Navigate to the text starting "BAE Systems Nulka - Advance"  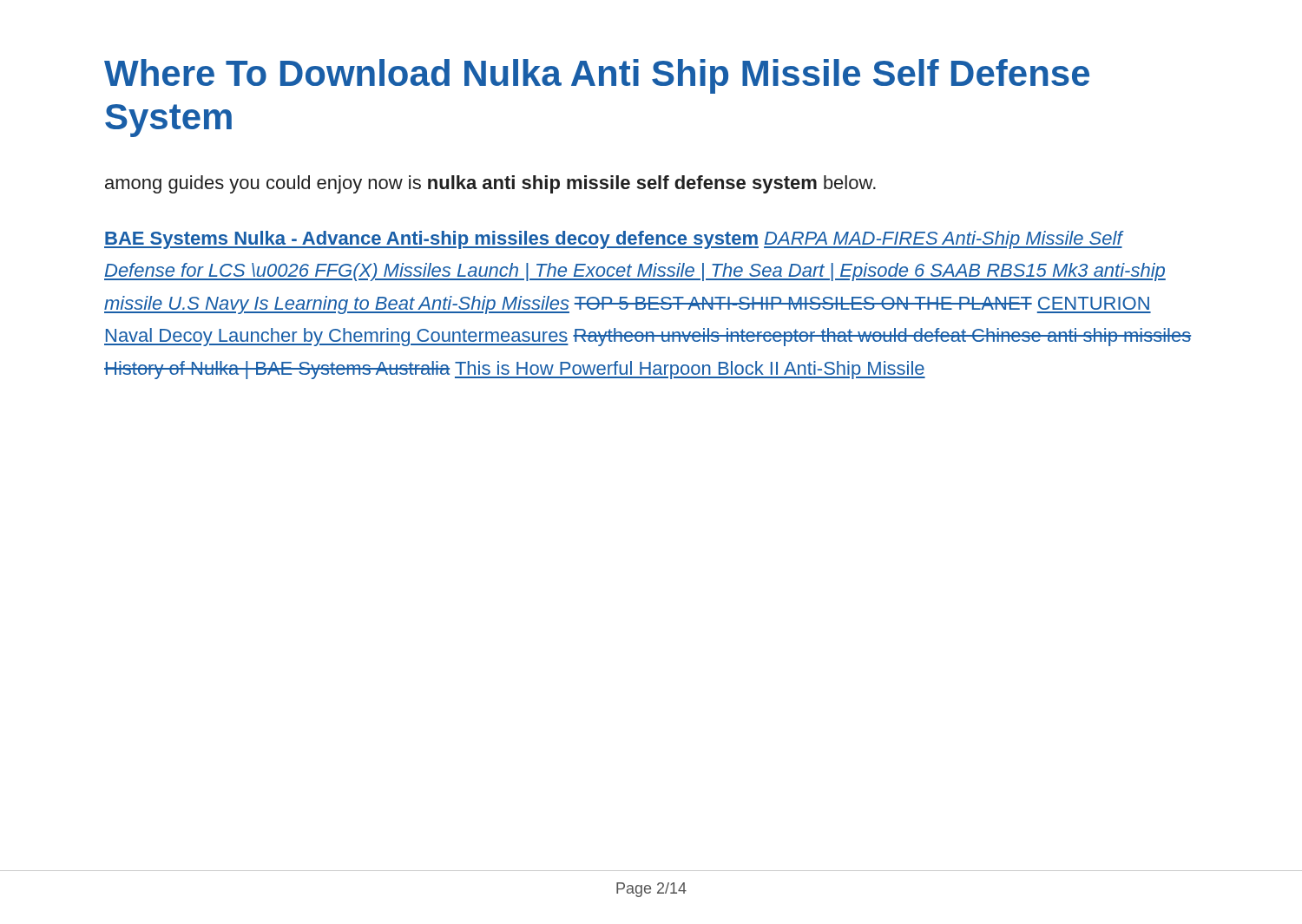(x=648, y=303)
